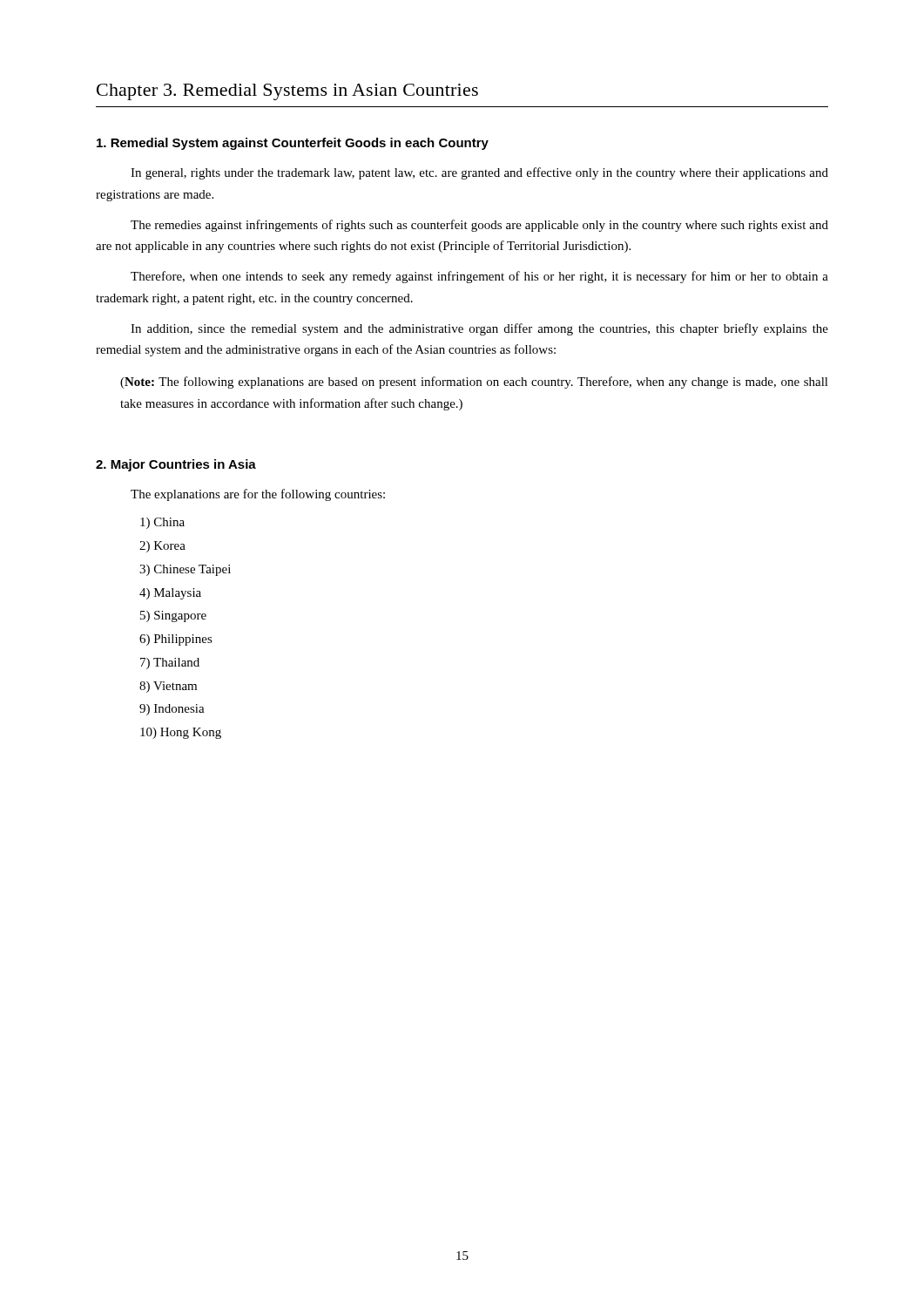Locate the text "The explanations are for the following countries:"
This screenshot has height=1307, width=924.
pyautogui.click(x=258, y=495)
